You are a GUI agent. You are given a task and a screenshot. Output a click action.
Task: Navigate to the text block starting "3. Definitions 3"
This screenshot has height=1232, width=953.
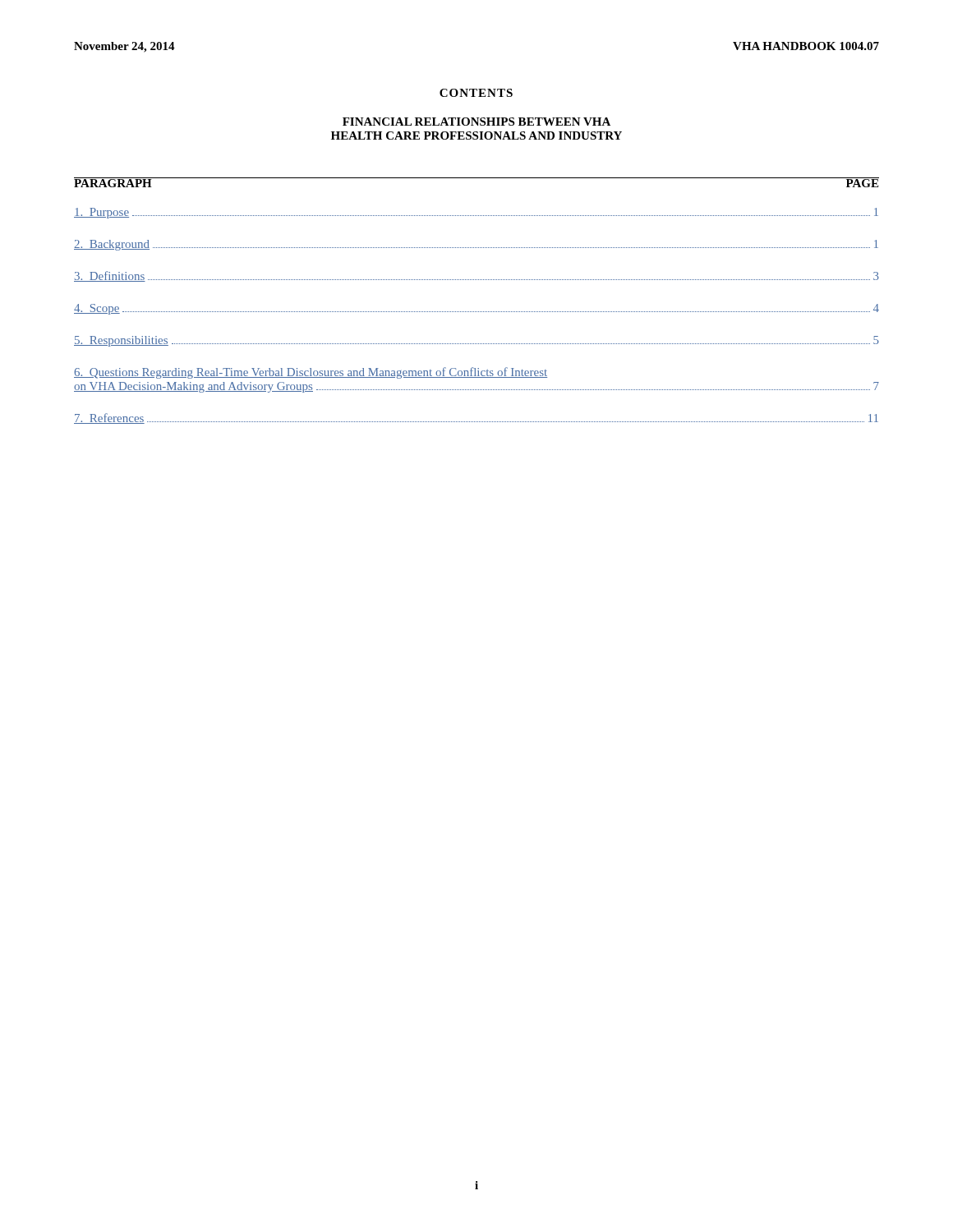pyautogui.click(x=476, y=276)
